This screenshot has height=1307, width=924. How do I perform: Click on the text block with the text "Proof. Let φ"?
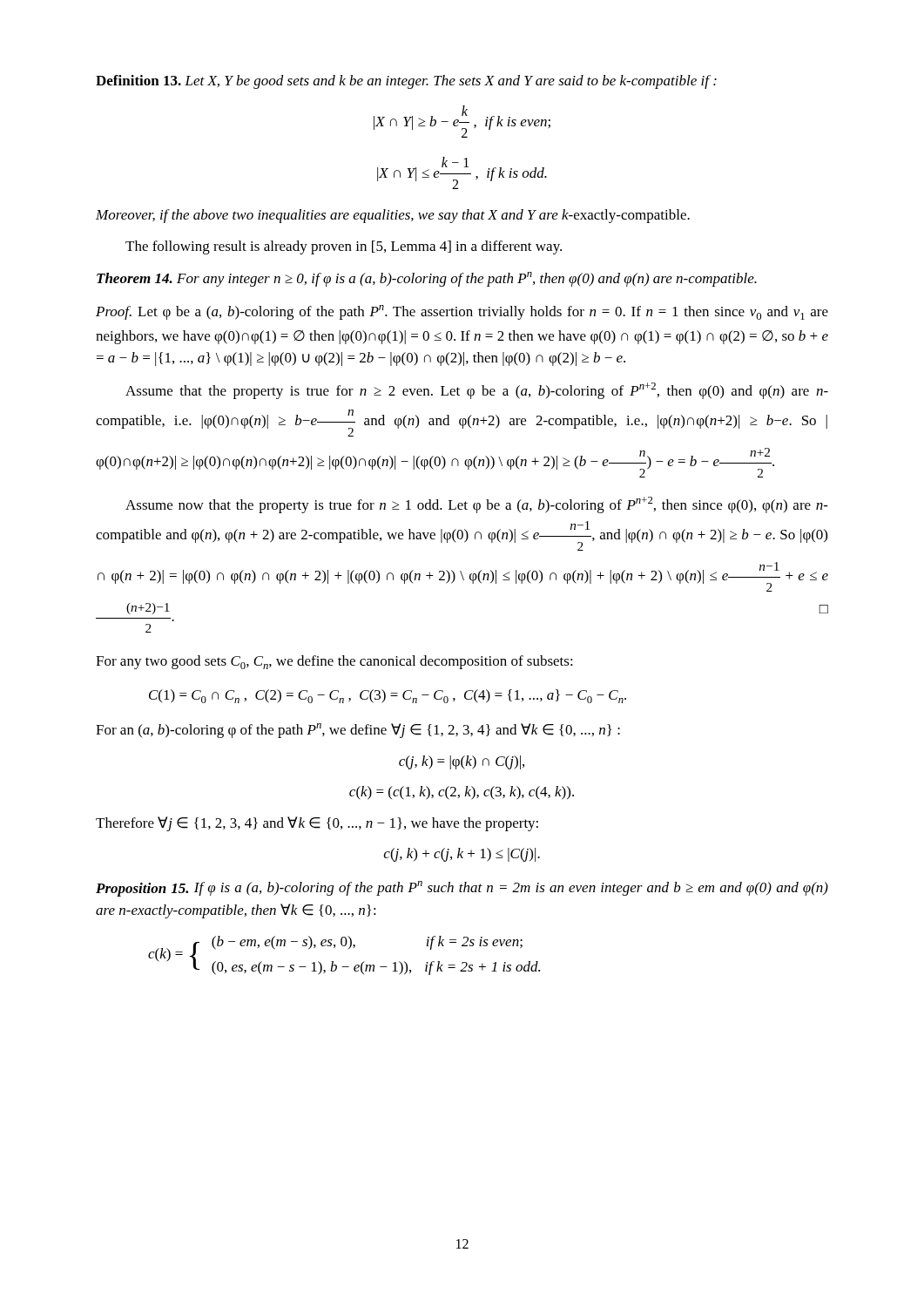coord(462,468)
